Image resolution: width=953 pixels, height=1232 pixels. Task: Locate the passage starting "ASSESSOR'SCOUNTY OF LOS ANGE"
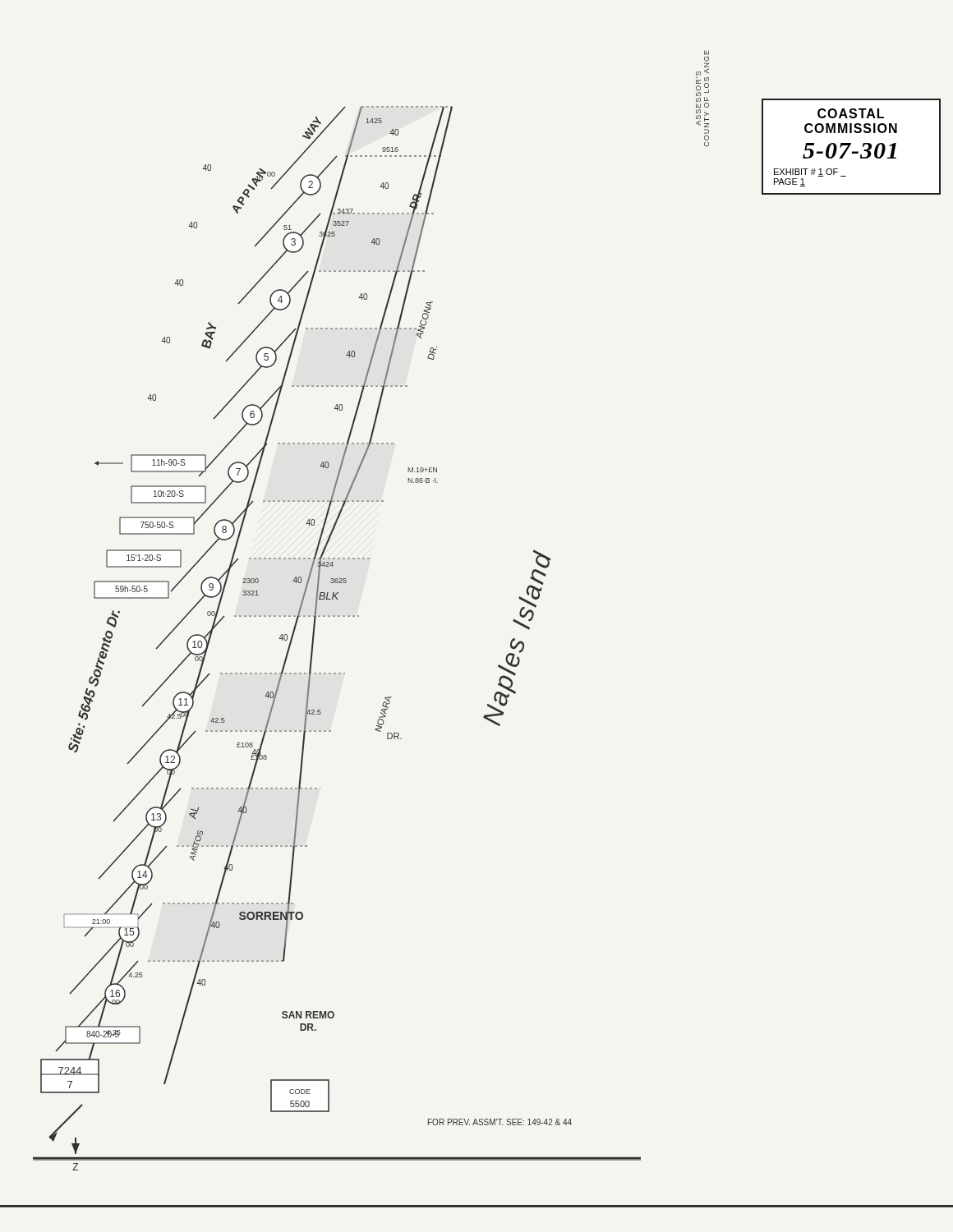pyautogui.click(x=702, y=98)
